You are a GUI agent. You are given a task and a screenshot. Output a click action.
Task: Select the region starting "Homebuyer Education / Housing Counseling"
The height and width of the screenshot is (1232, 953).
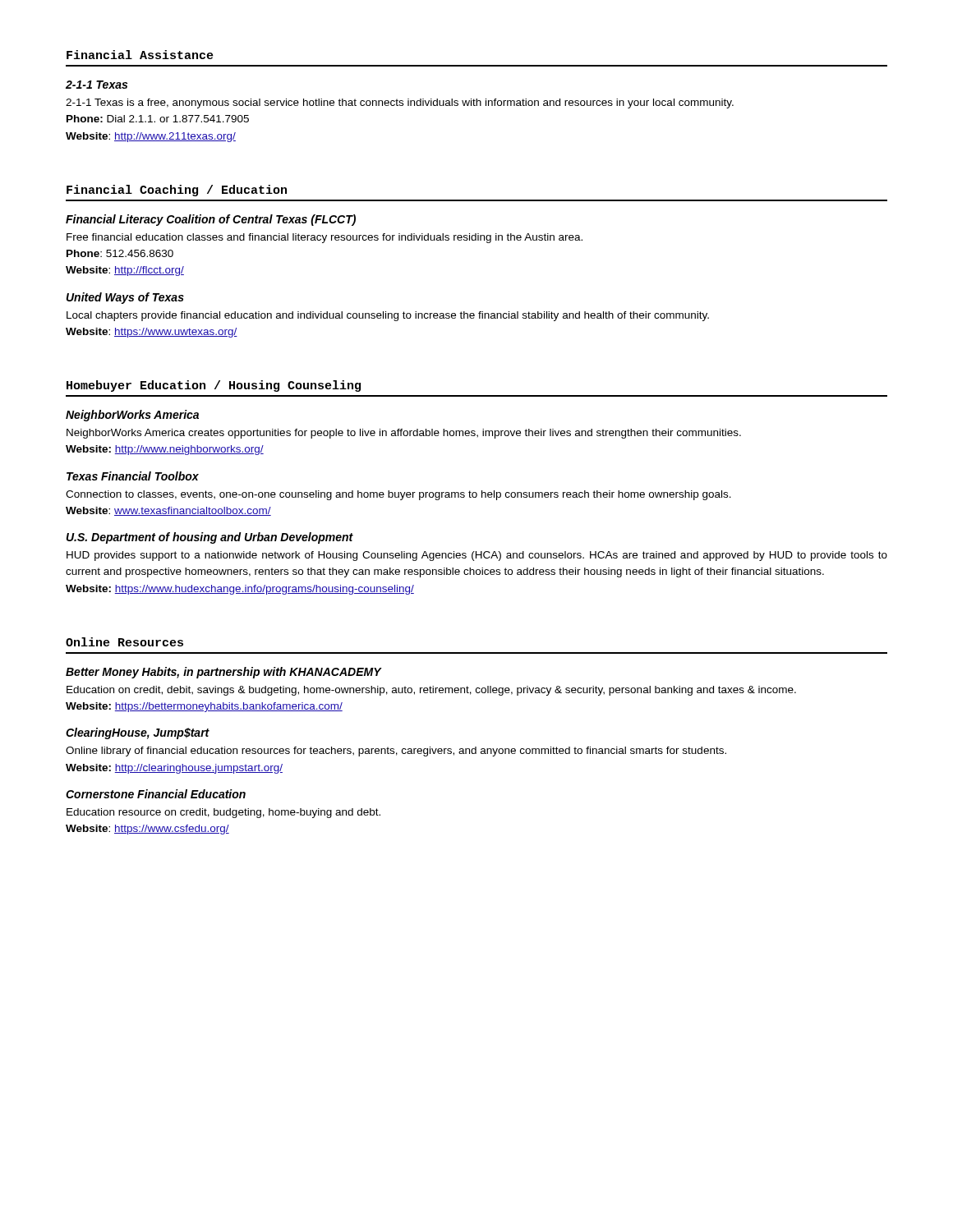pyautogui.click(x=476, y=388)
